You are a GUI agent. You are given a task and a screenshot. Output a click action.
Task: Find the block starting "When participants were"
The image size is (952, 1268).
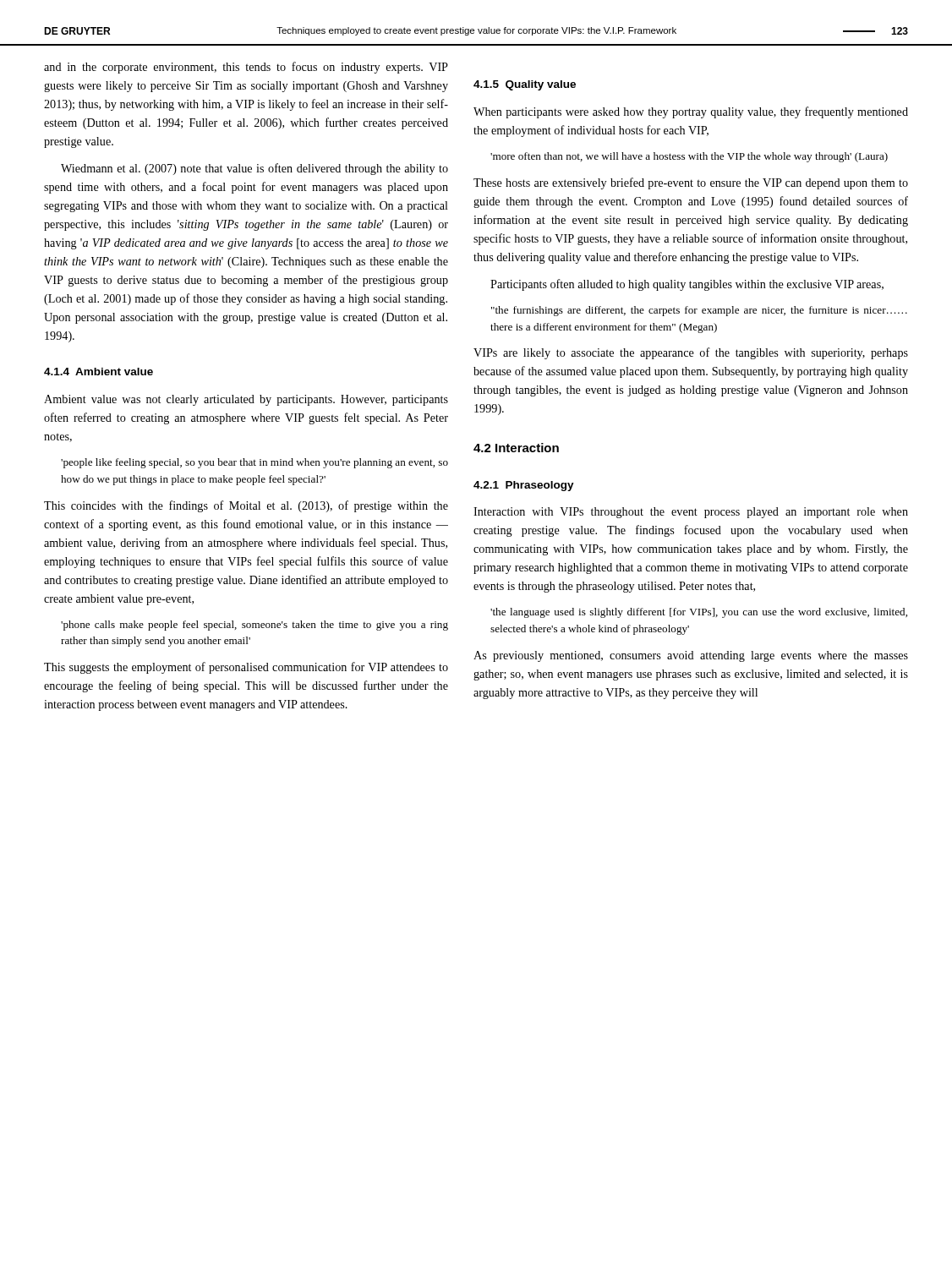click(x=691, y=121)
